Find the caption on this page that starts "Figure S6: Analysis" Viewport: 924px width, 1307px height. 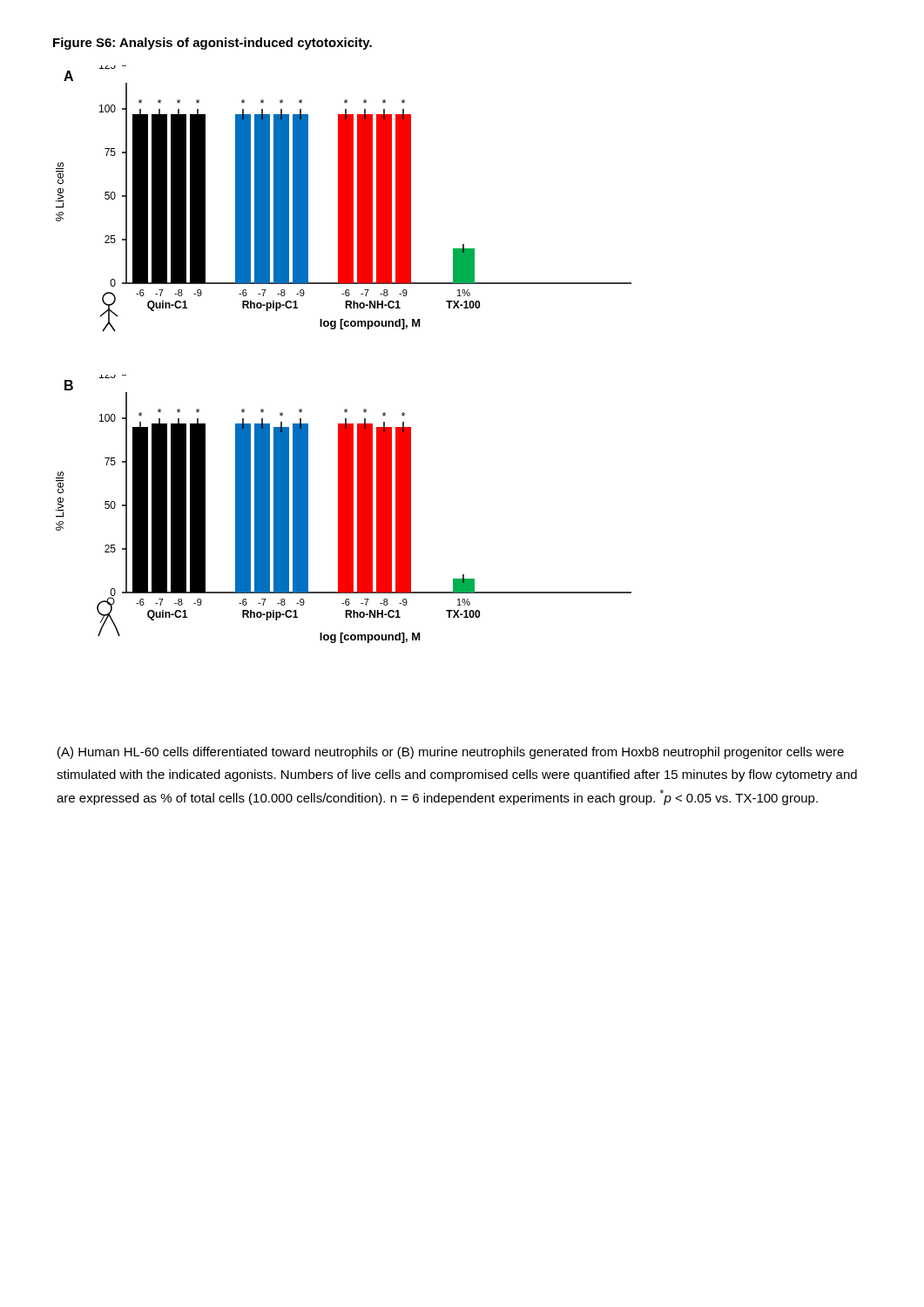click(212, 42)
